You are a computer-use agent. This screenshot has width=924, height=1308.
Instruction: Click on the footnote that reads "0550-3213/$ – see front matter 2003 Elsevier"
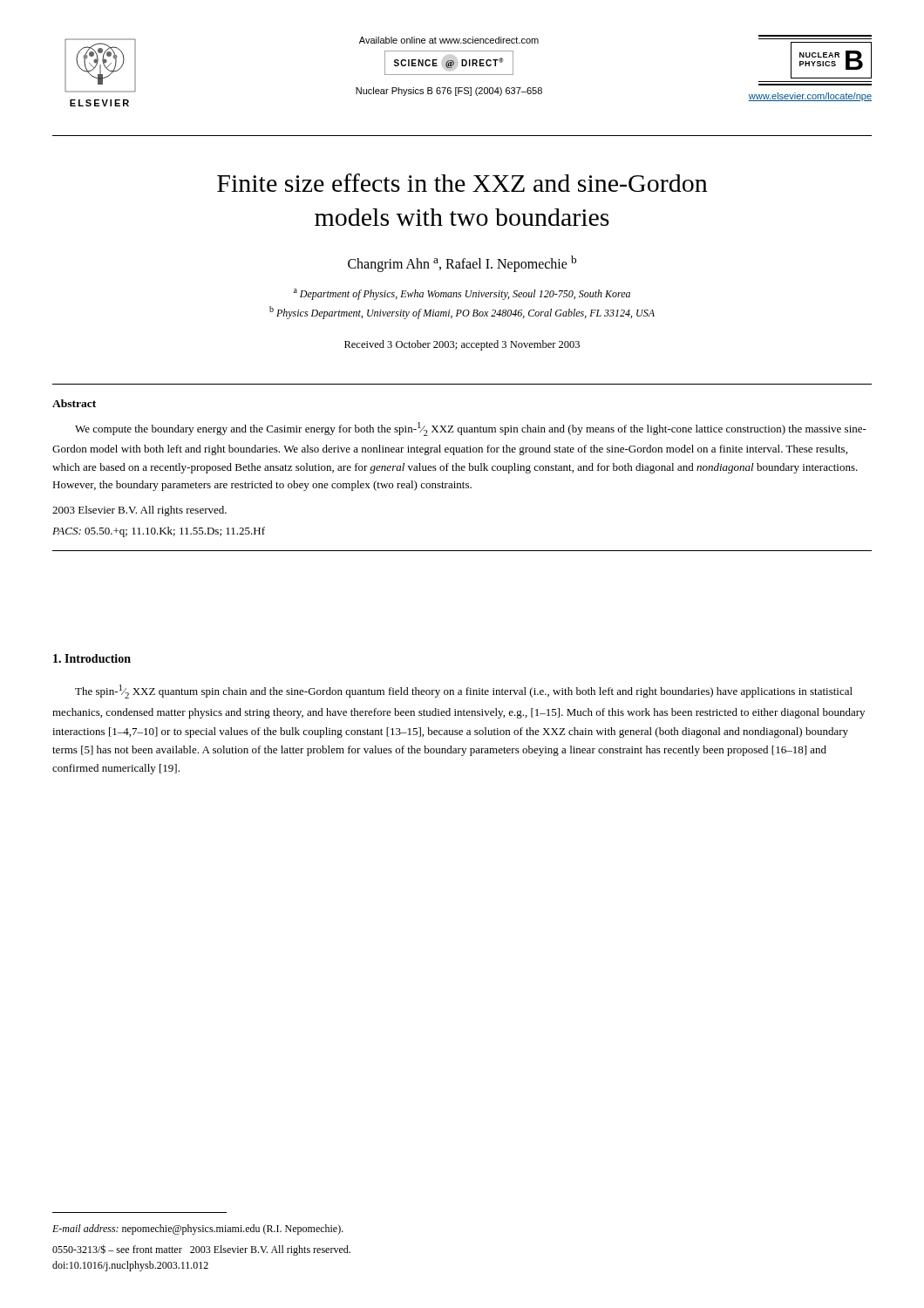(202, 1257)
